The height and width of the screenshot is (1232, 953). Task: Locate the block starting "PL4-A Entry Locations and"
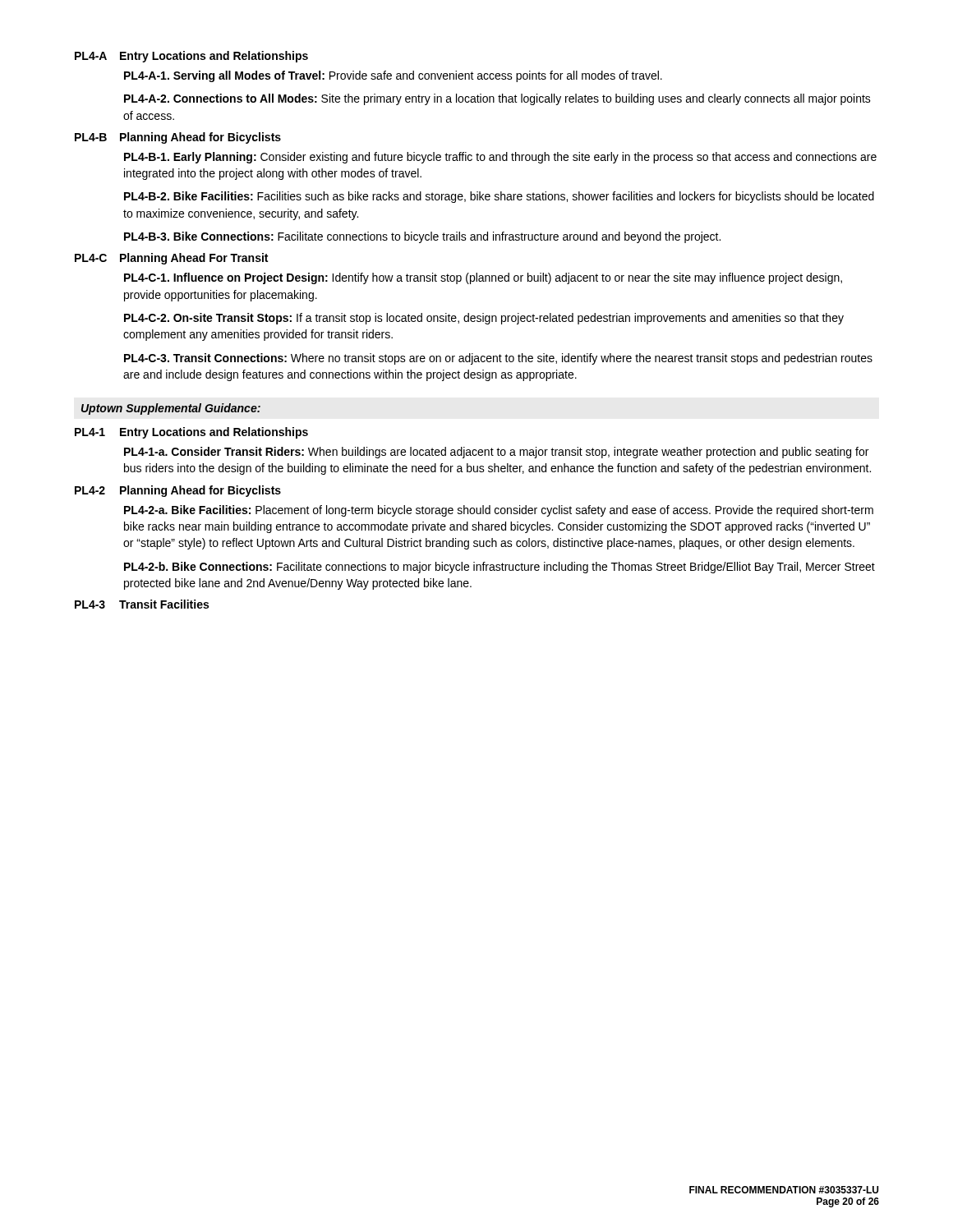tap(191, 56)
